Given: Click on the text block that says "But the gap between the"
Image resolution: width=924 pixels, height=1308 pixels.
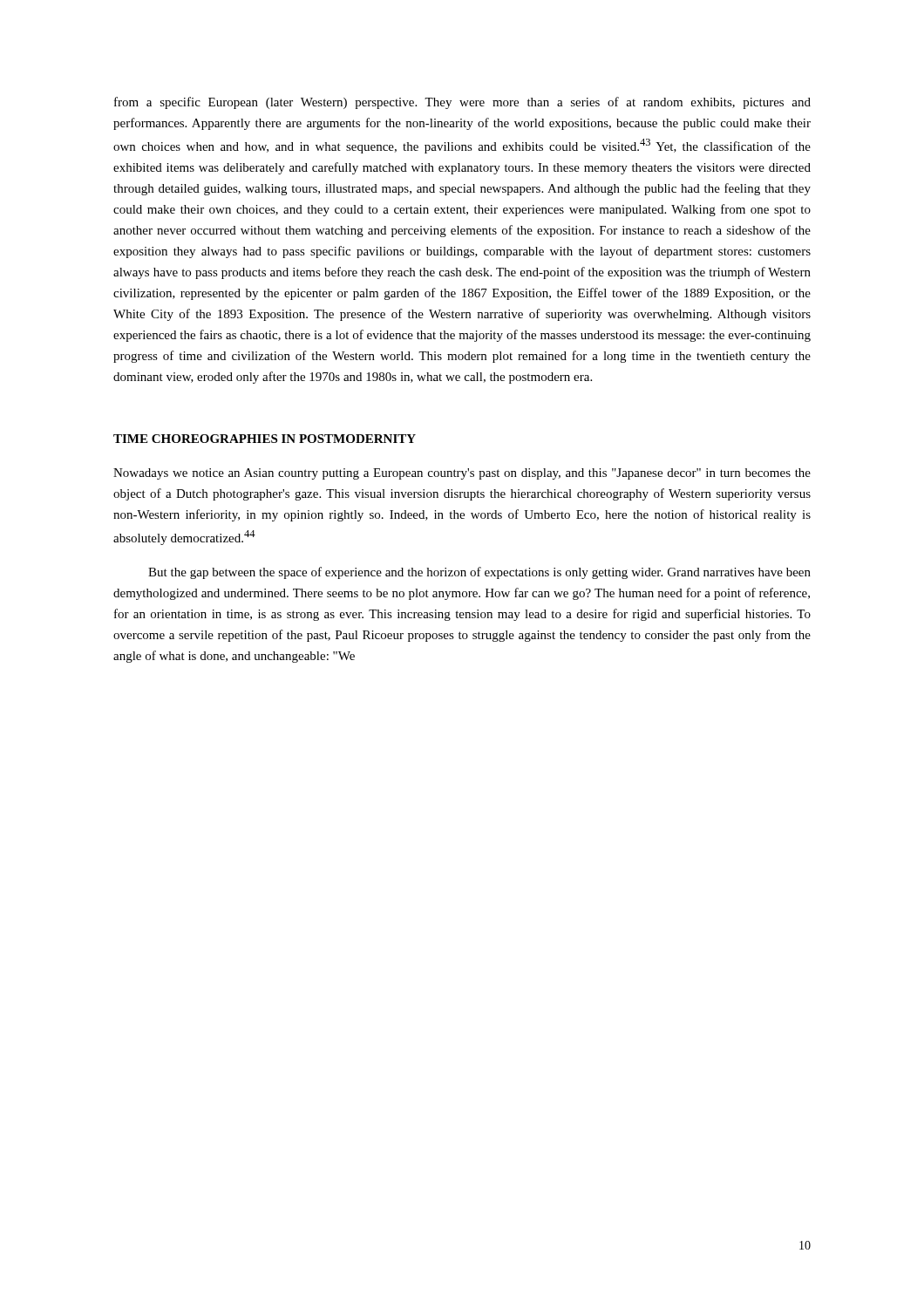Looking at the screenshot, I should coord(462,614).
